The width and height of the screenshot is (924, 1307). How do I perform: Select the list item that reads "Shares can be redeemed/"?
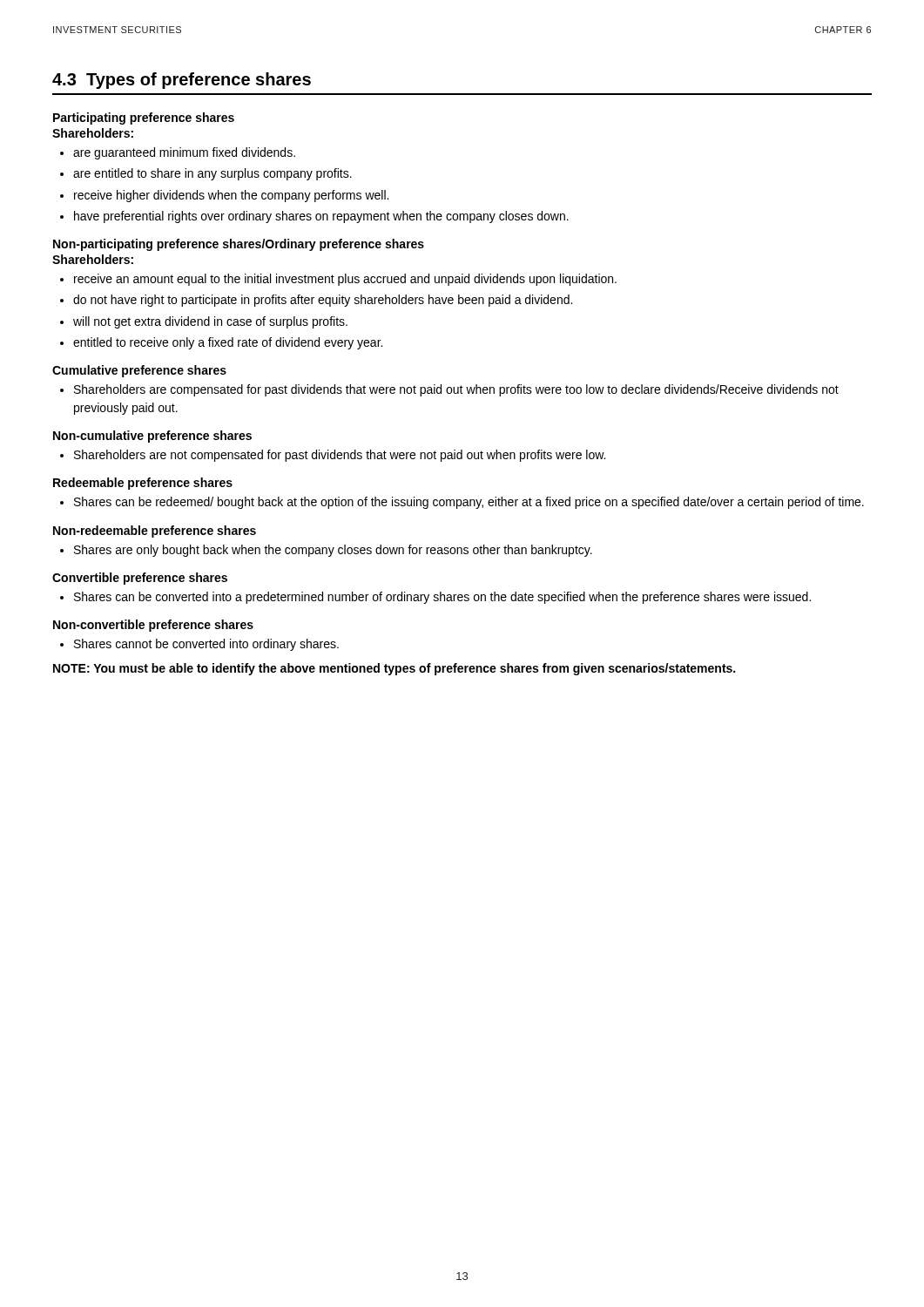(469, 502)
